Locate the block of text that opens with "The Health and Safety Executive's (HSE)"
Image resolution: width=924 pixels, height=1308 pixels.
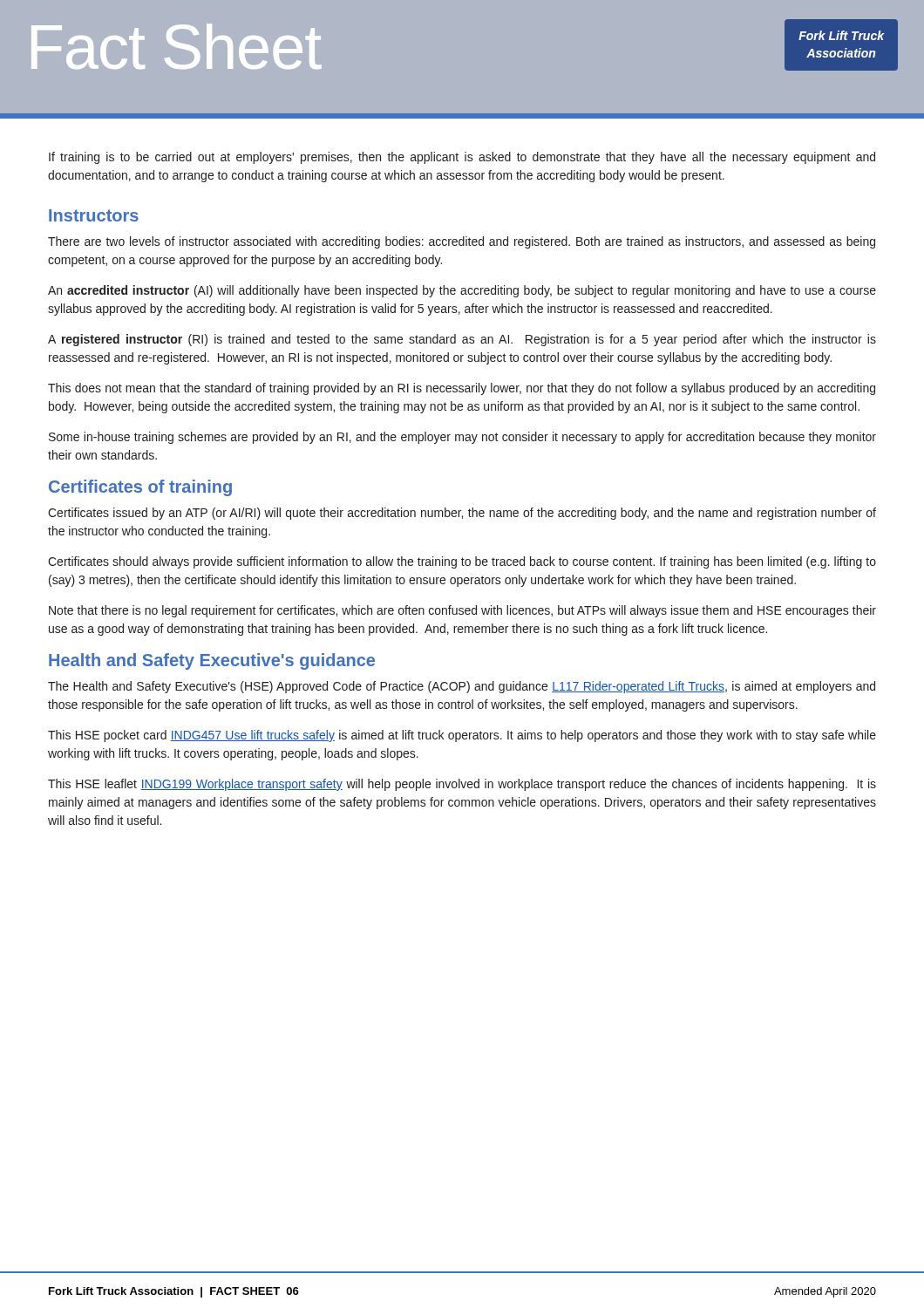462,695
